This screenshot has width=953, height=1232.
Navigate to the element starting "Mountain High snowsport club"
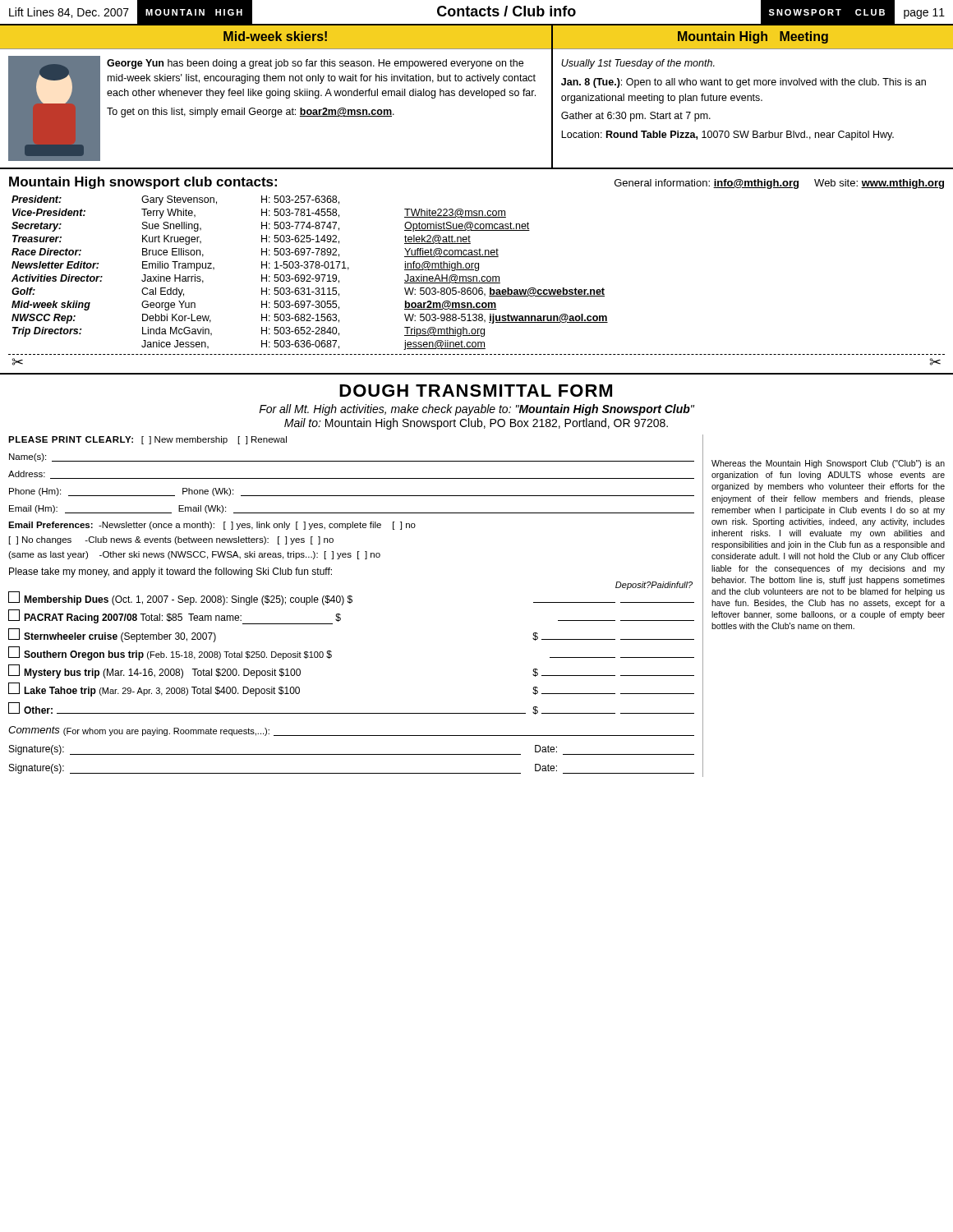(143, 182)
